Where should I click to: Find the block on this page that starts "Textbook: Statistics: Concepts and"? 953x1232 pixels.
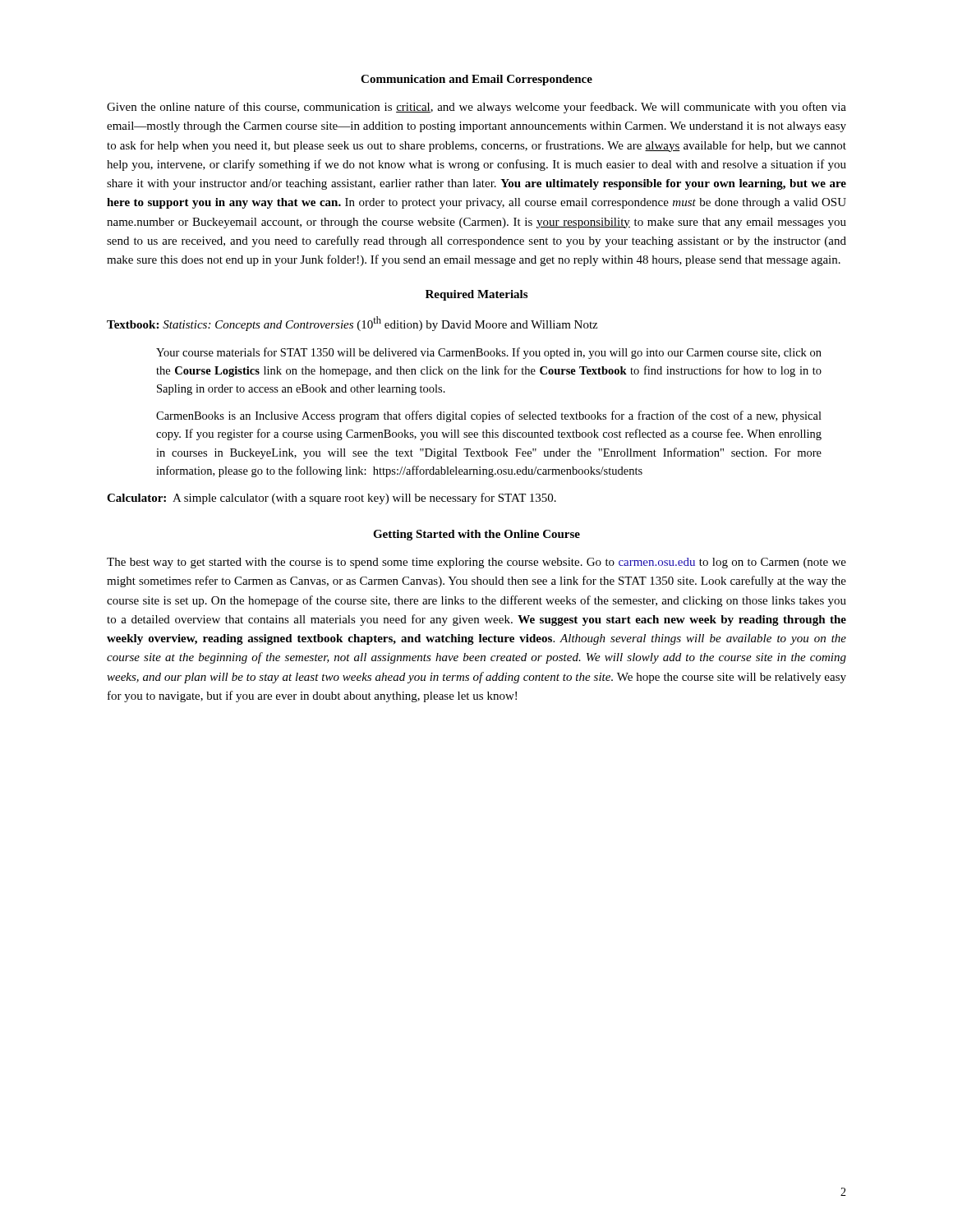click(x=352, y=323)
